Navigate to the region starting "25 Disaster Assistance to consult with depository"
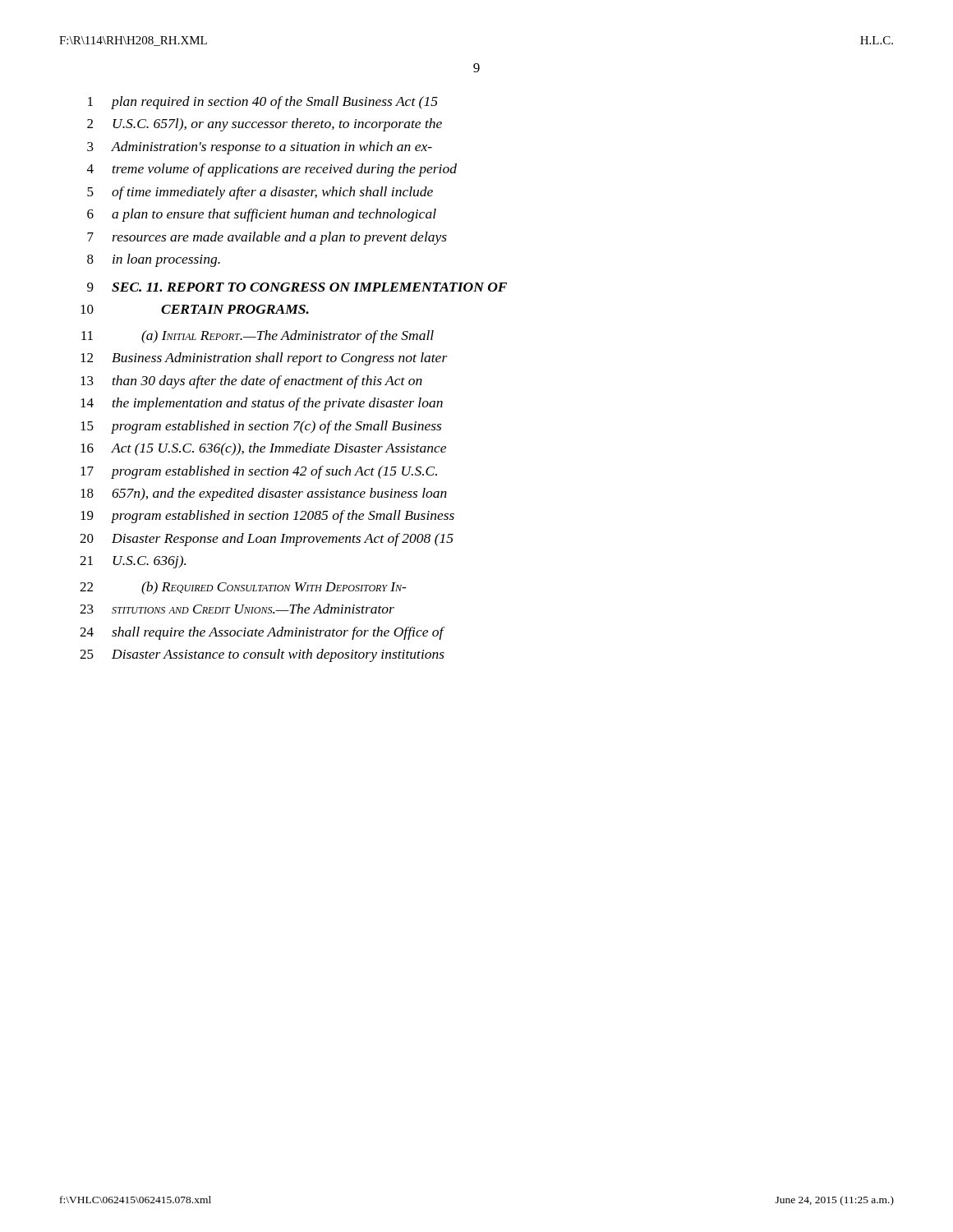Viewport: 953px width, 1232px height. click(252, 655)
